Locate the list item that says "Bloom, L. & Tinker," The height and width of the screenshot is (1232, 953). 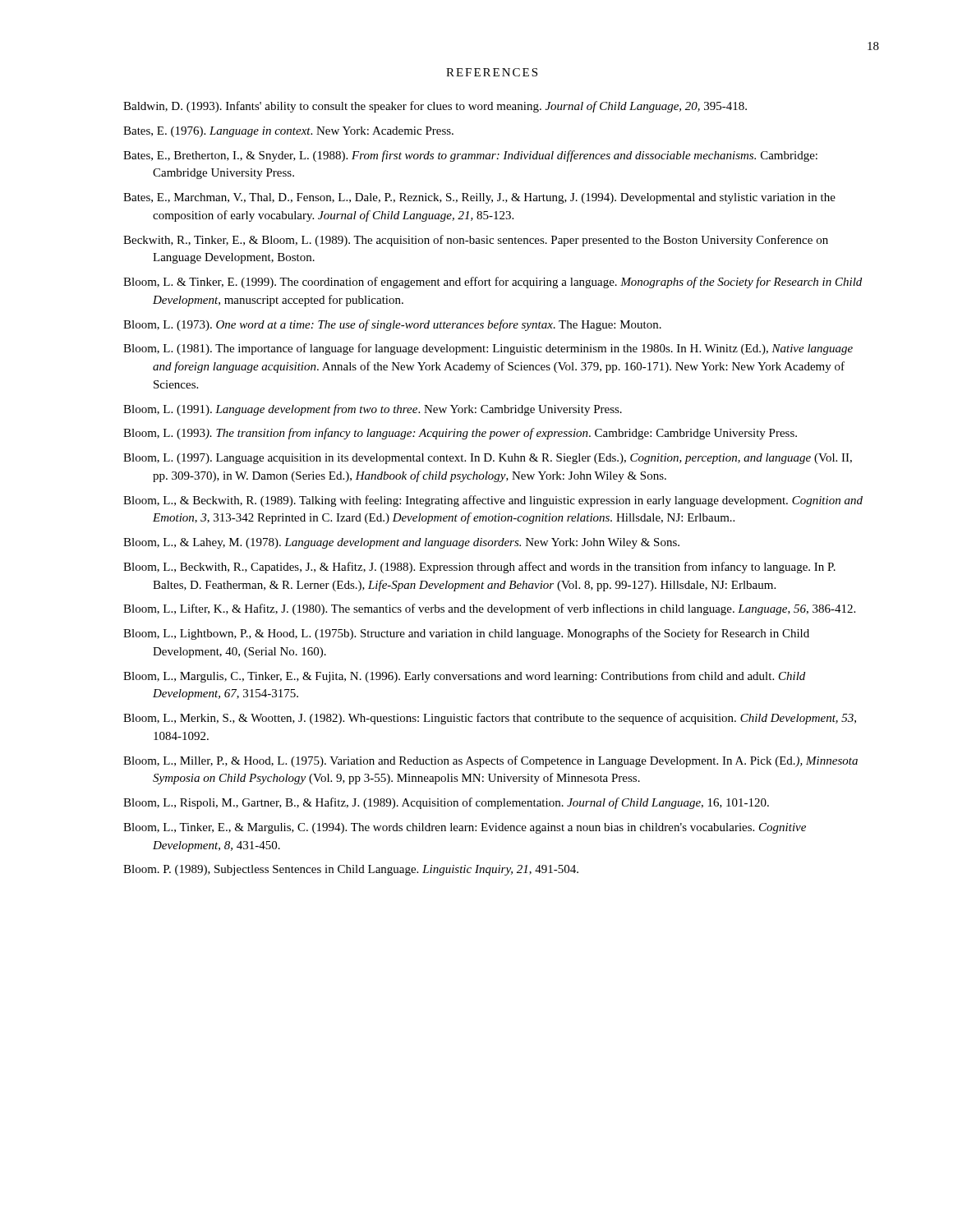pyautogui.click(x=493, y=291)
